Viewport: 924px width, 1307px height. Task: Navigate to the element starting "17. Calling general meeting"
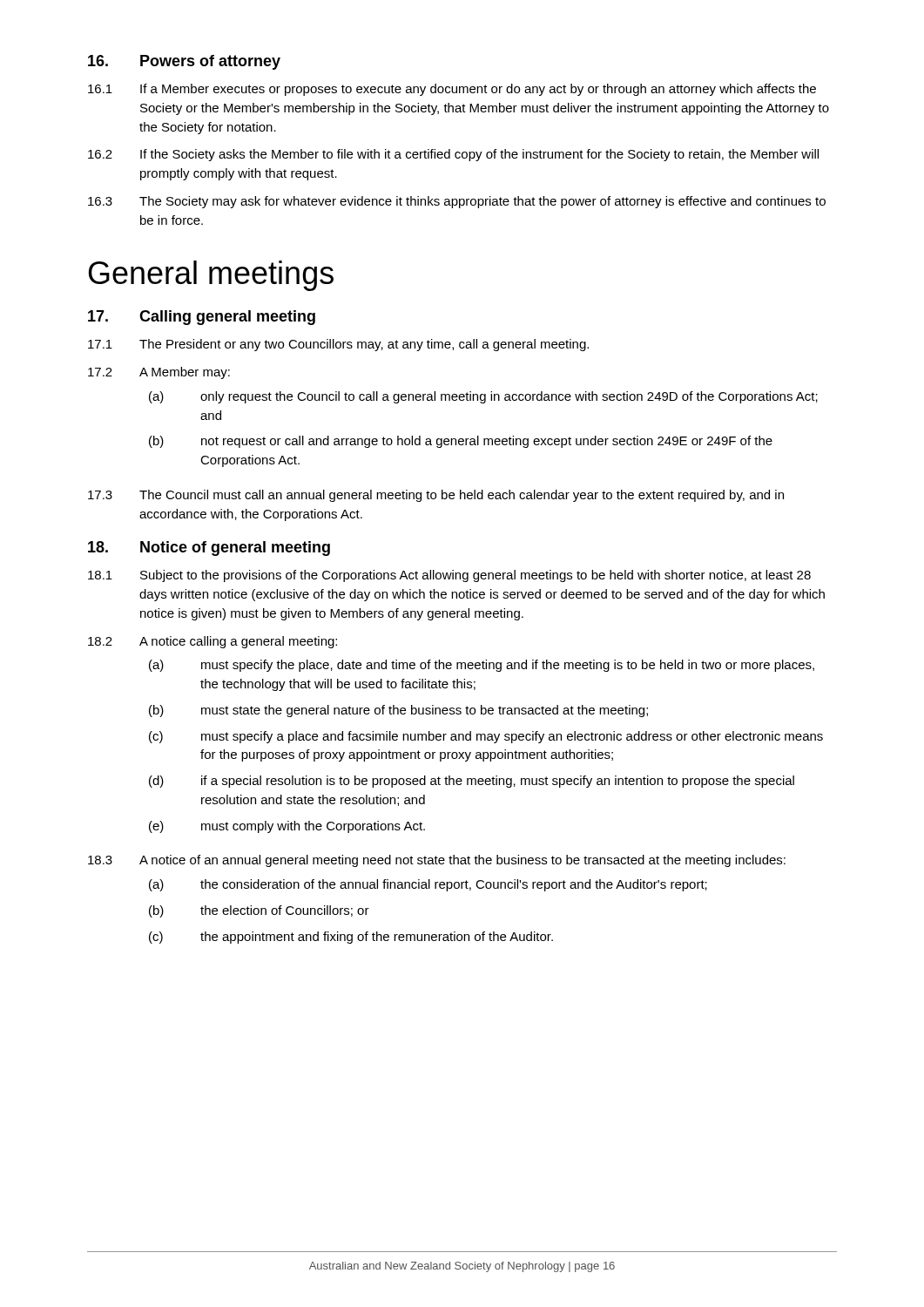202,317
